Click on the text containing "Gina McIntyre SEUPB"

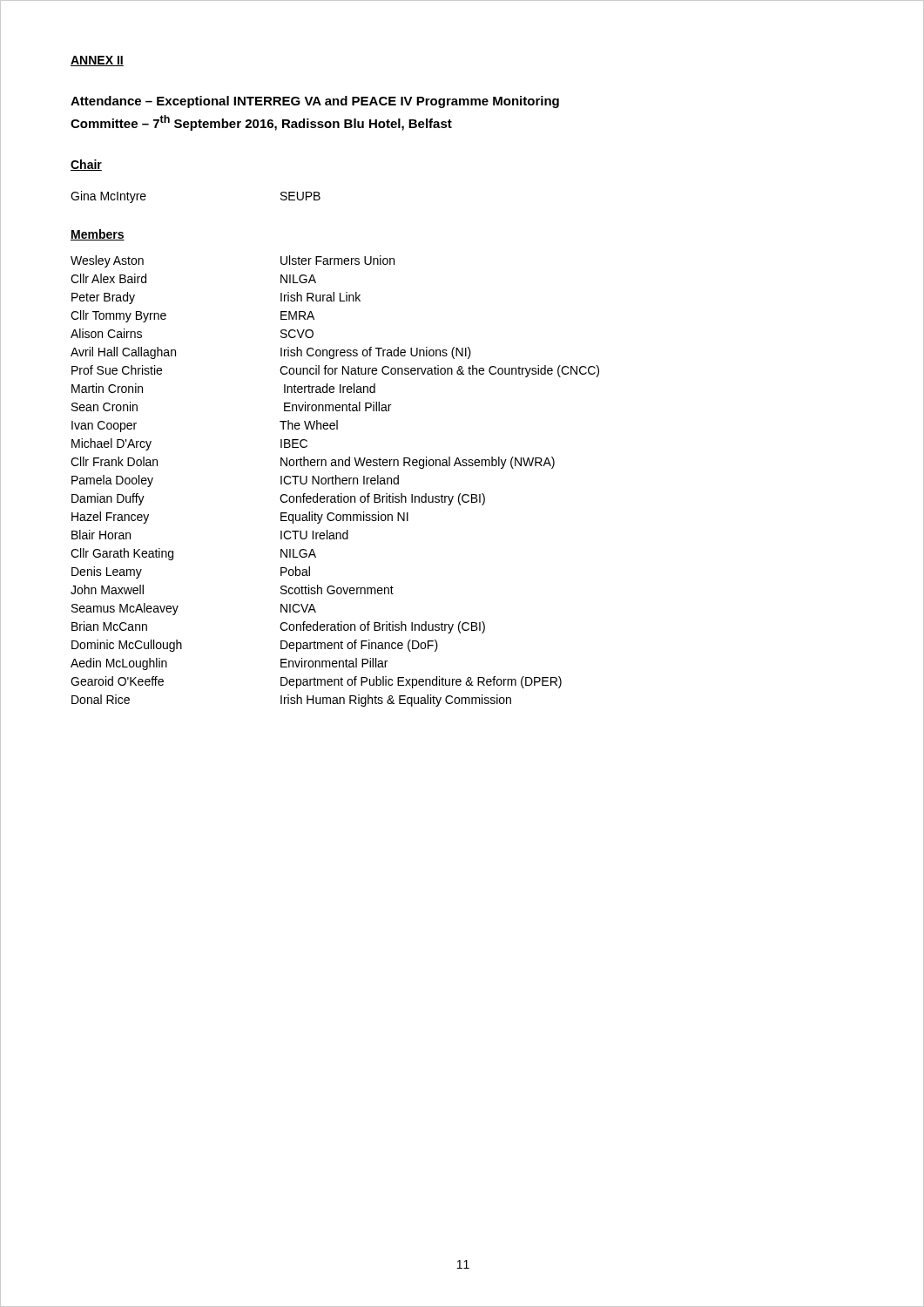point(104,196)
